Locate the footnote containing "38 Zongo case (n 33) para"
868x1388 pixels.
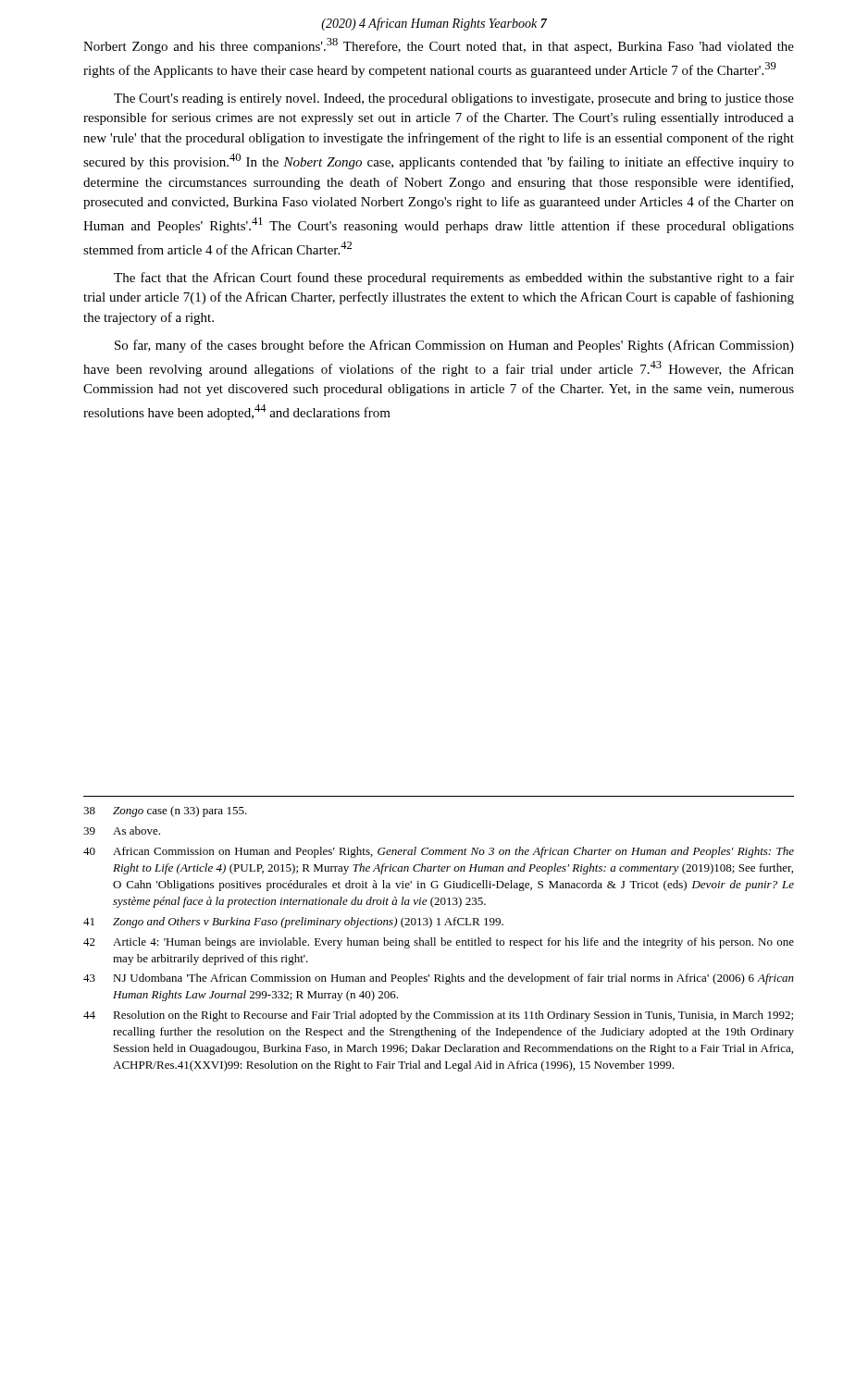(165, 812)
